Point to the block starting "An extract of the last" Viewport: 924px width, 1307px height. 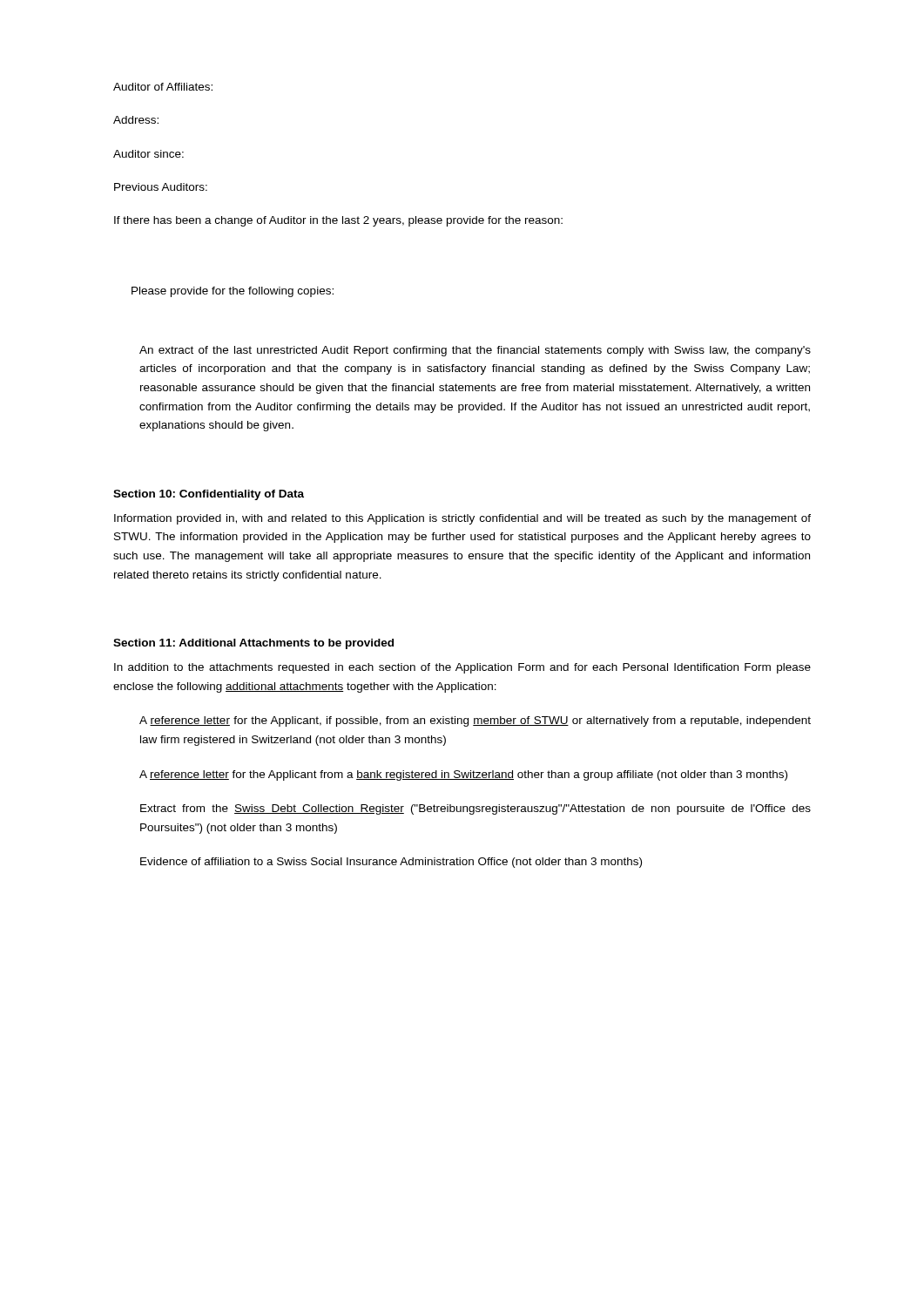(x=475, y=387)
